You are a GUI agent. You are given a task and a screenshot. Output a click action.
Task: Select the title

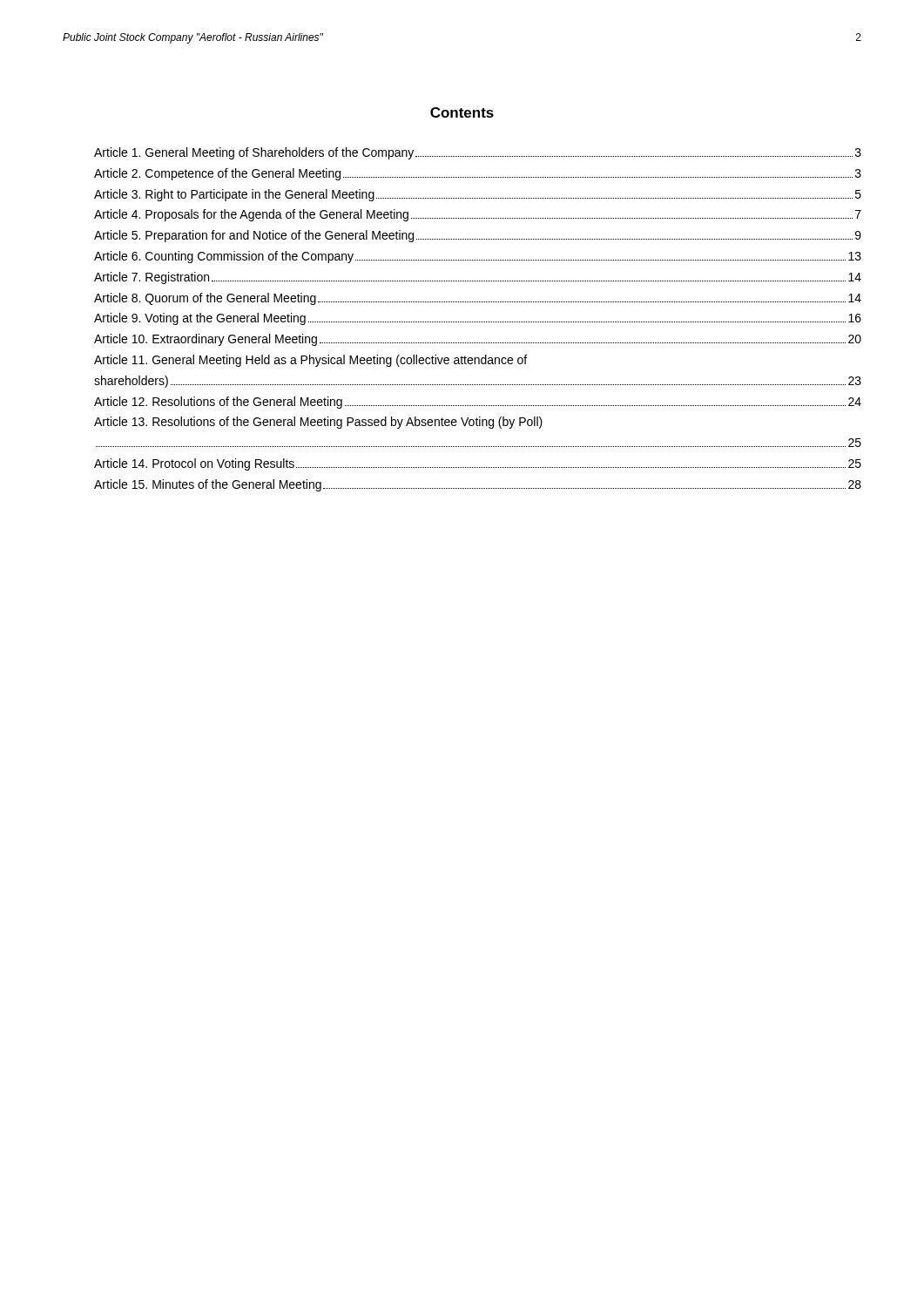tap(462, 113)
